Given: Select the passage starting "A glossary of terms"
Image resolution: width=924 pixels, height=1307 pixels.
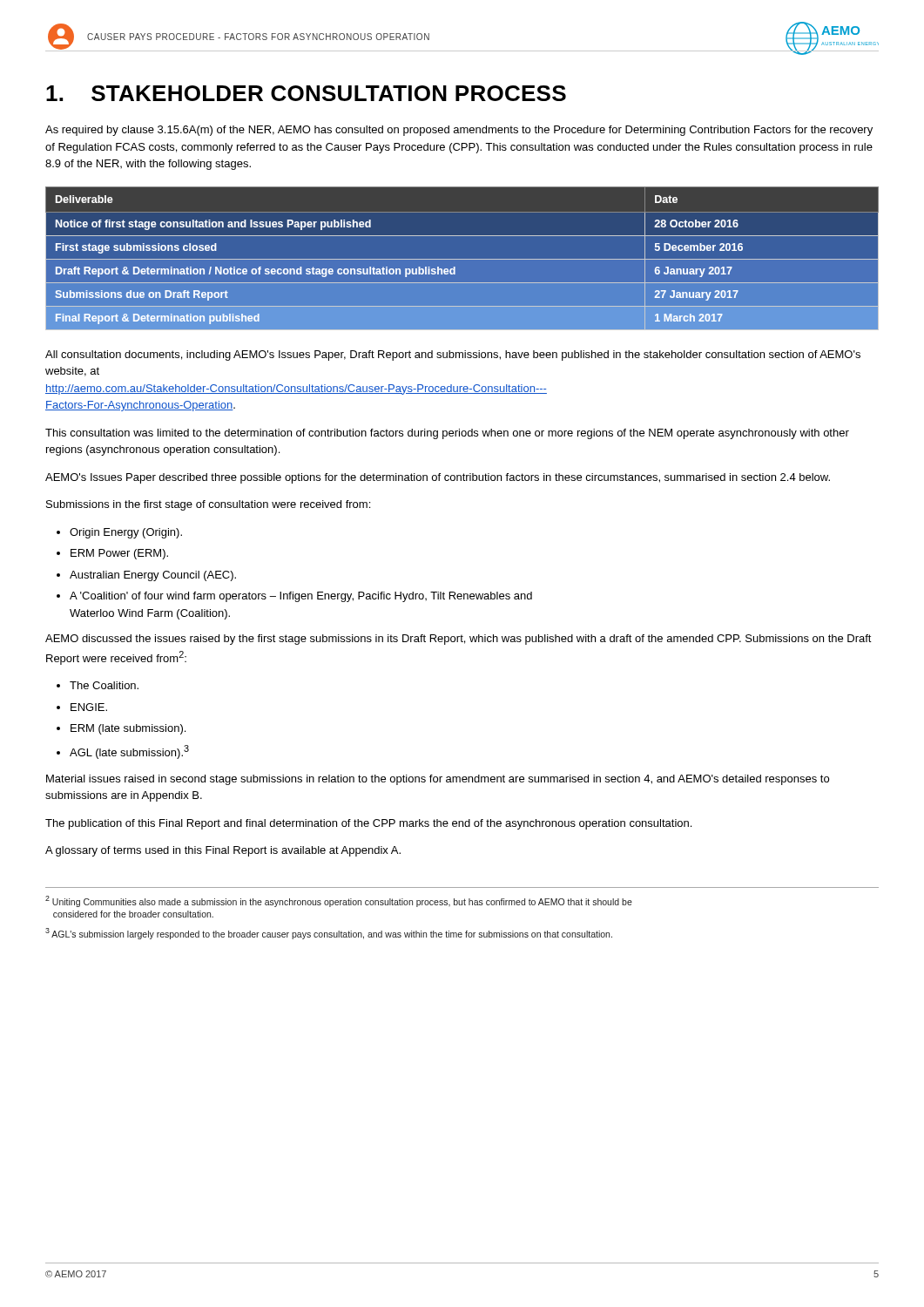Looking at the screenshot, I should click(x=223, y=850).
